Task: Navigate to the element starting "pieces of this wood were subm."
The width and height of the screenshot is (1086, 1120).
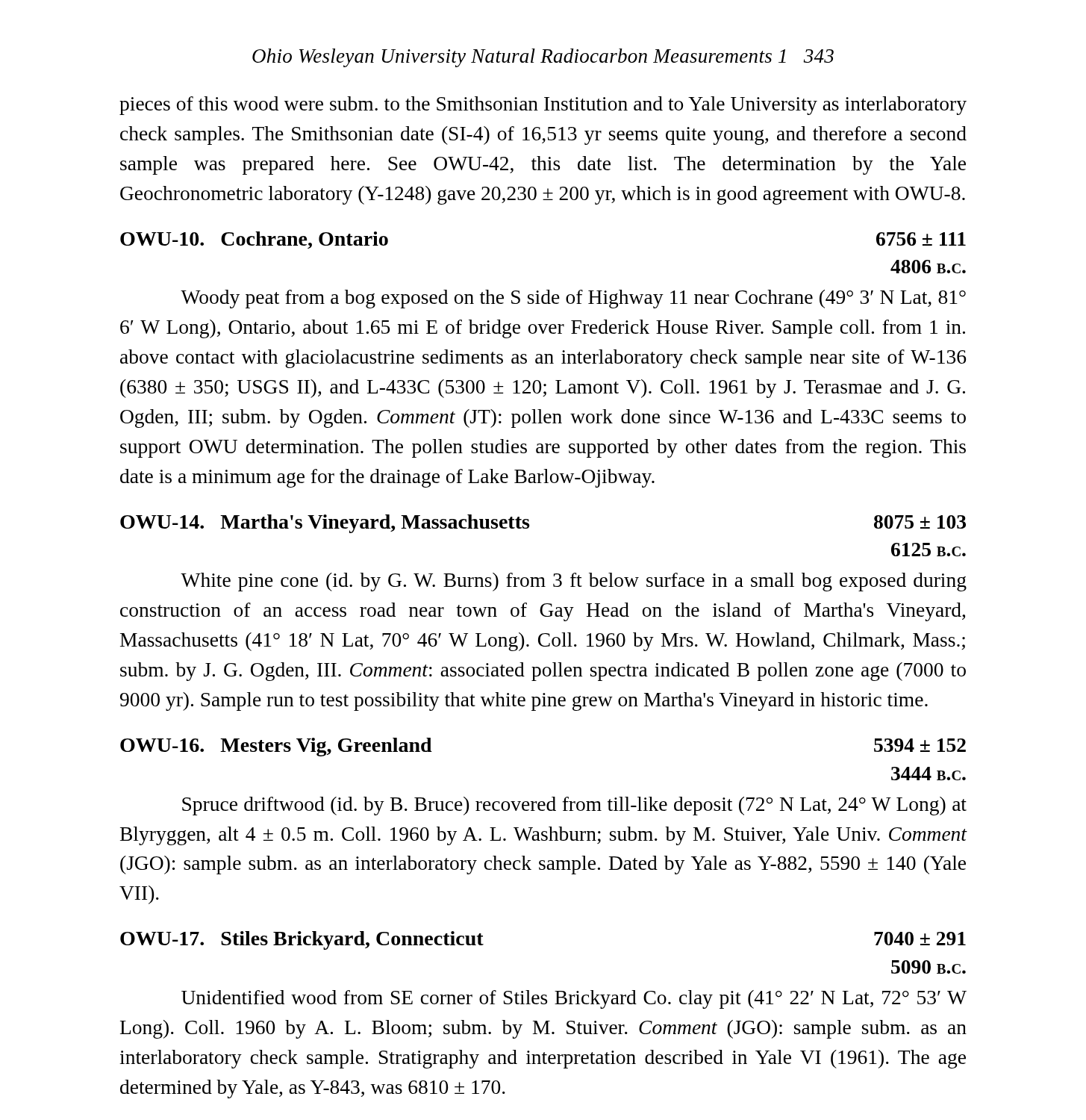Action: (543, 148)
